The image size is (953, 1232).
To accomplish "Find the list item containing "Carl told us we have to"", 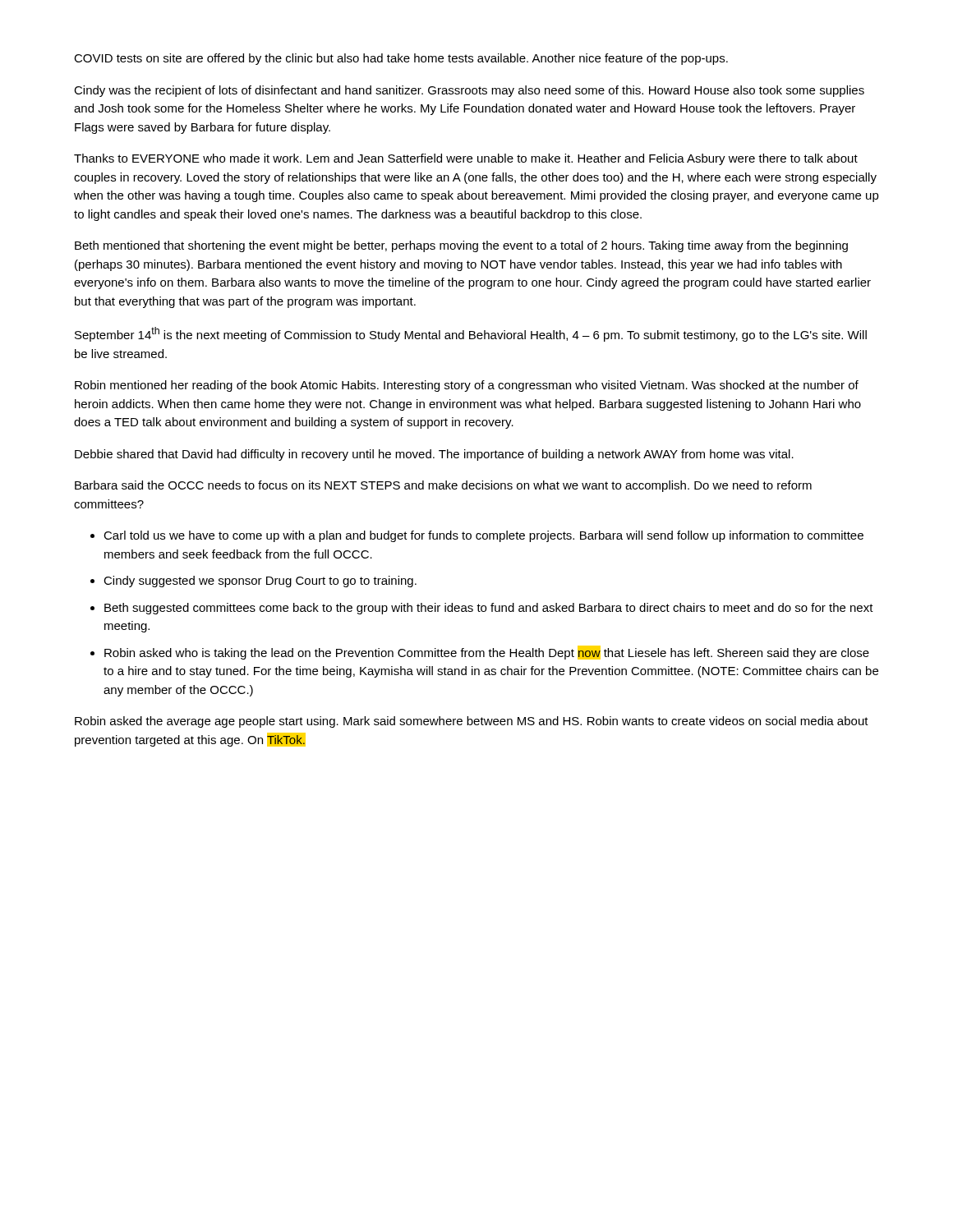I will 484,544.
